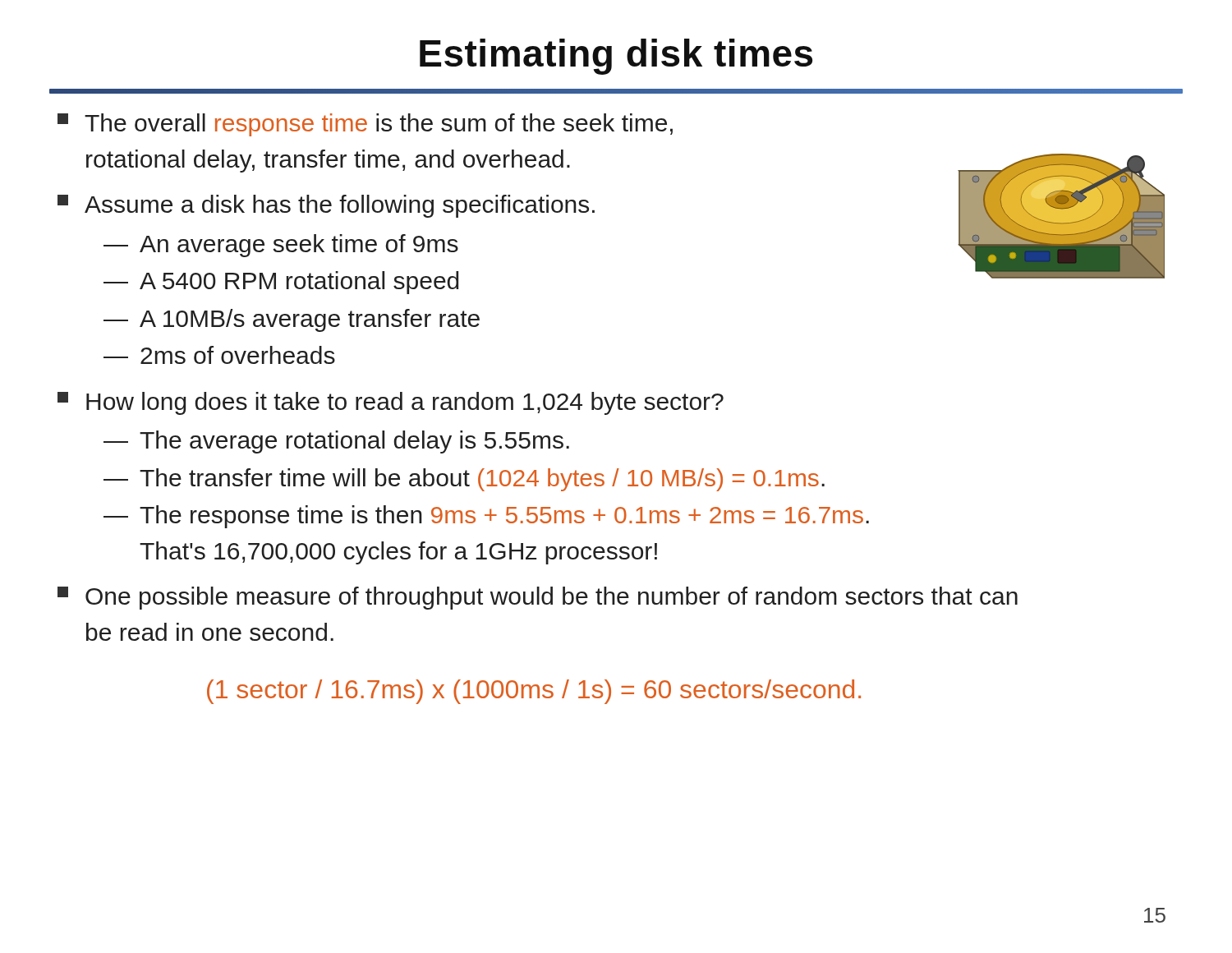Point to "— 2ms of overheads"
This screenshot has height=953, width=1232.
[219, 356]
